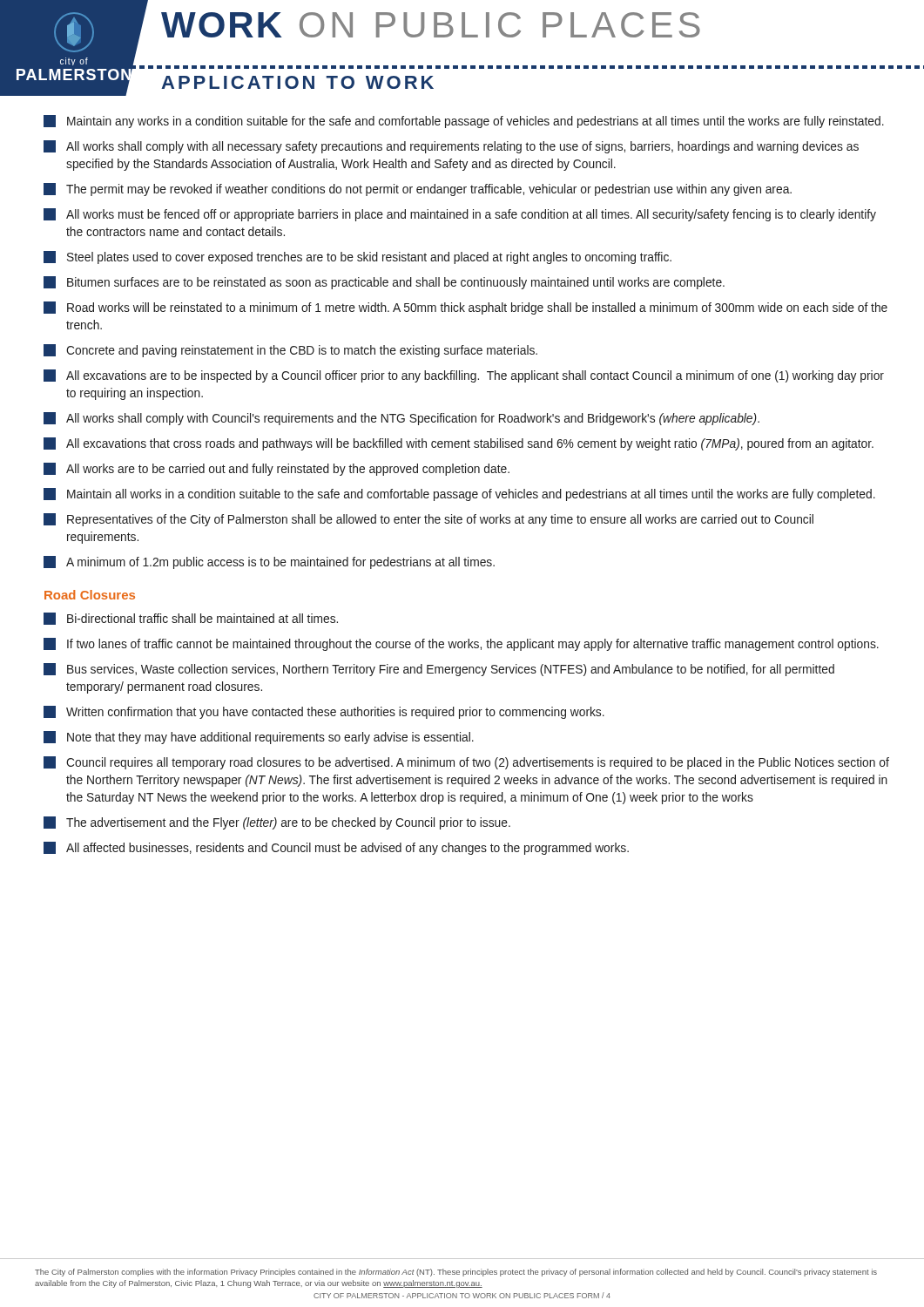Click on the list item that reads "All works shall comply with all"
This screenshot has height=1307, width=924.
coord(466,156)
